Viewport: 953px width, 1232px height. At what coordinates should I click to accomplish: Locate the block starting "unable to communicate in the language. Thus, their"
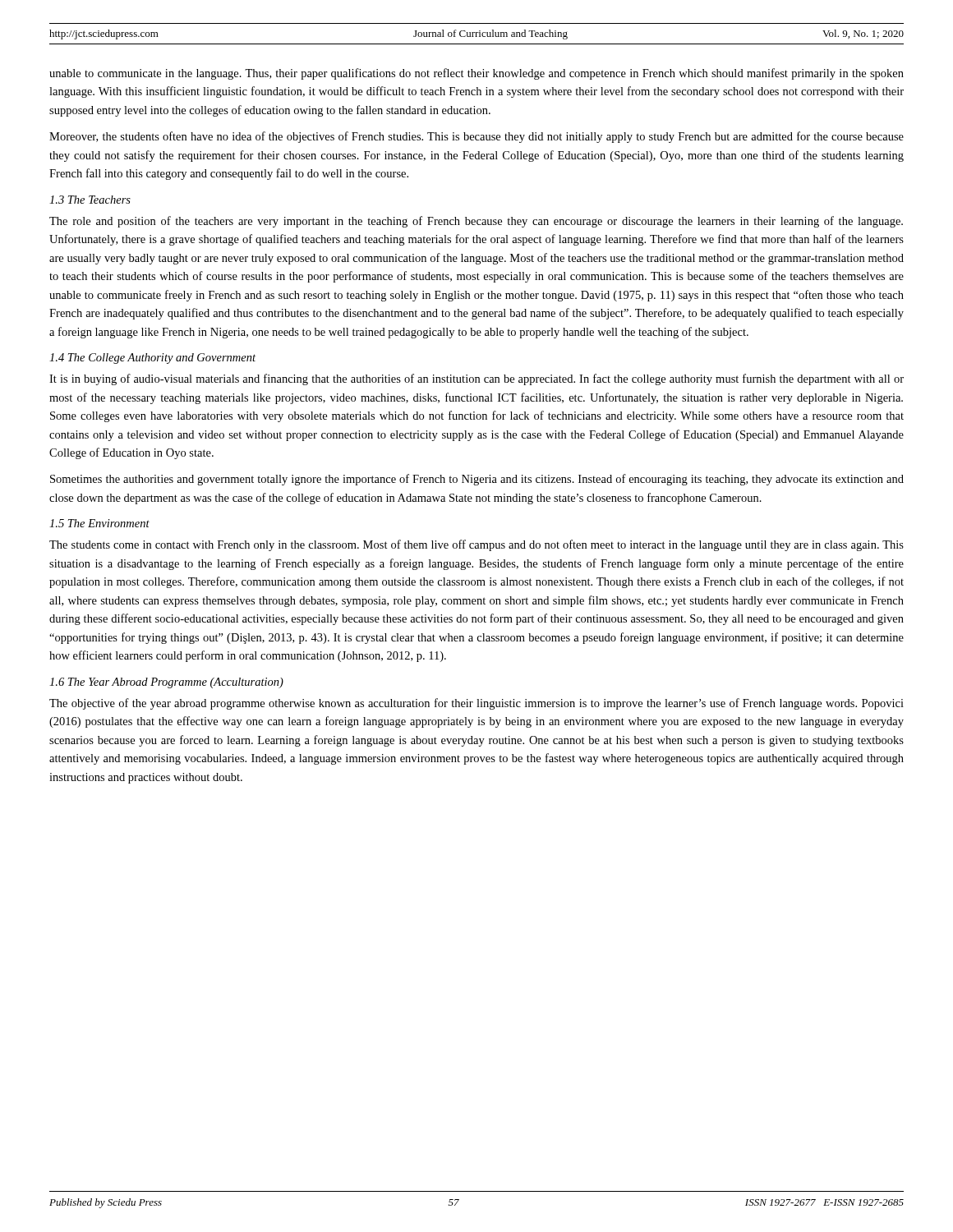coord(476,92)
